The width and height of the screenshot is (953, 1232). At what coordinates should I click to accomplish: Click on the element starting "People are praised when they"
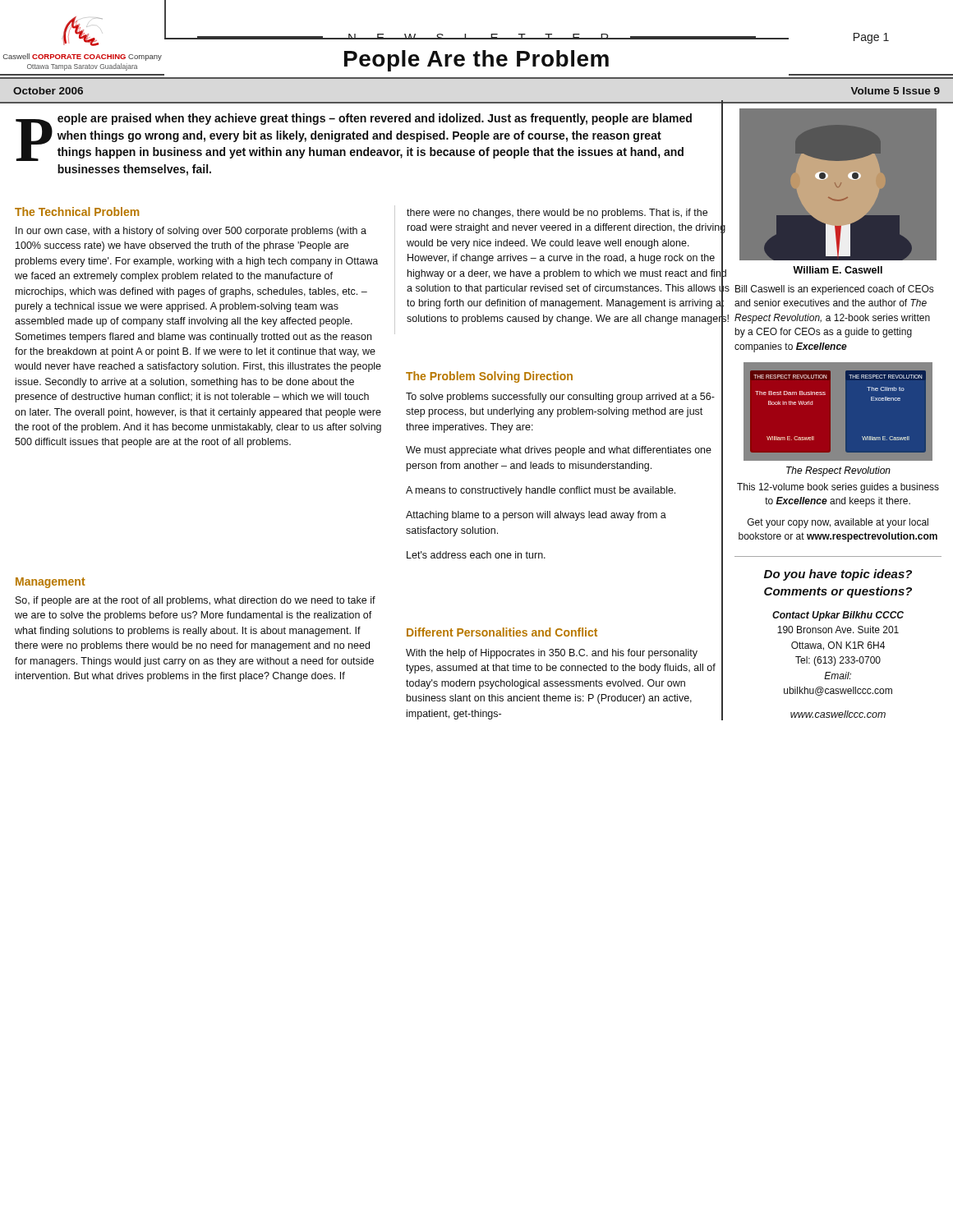click(357, 141)
